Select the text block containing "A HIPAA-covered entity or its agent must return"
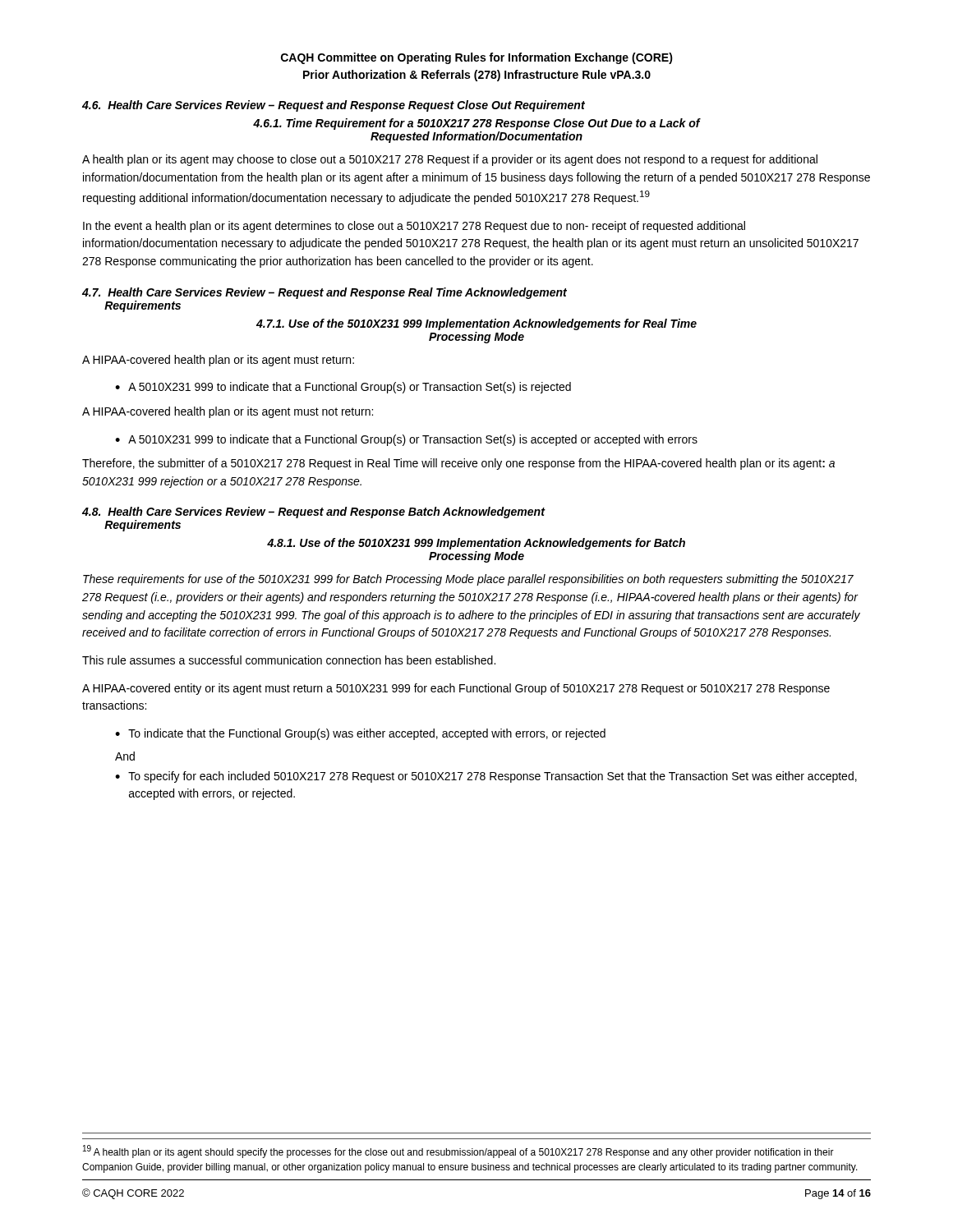This screenshot has height=1232, width=953. point(456,697)
